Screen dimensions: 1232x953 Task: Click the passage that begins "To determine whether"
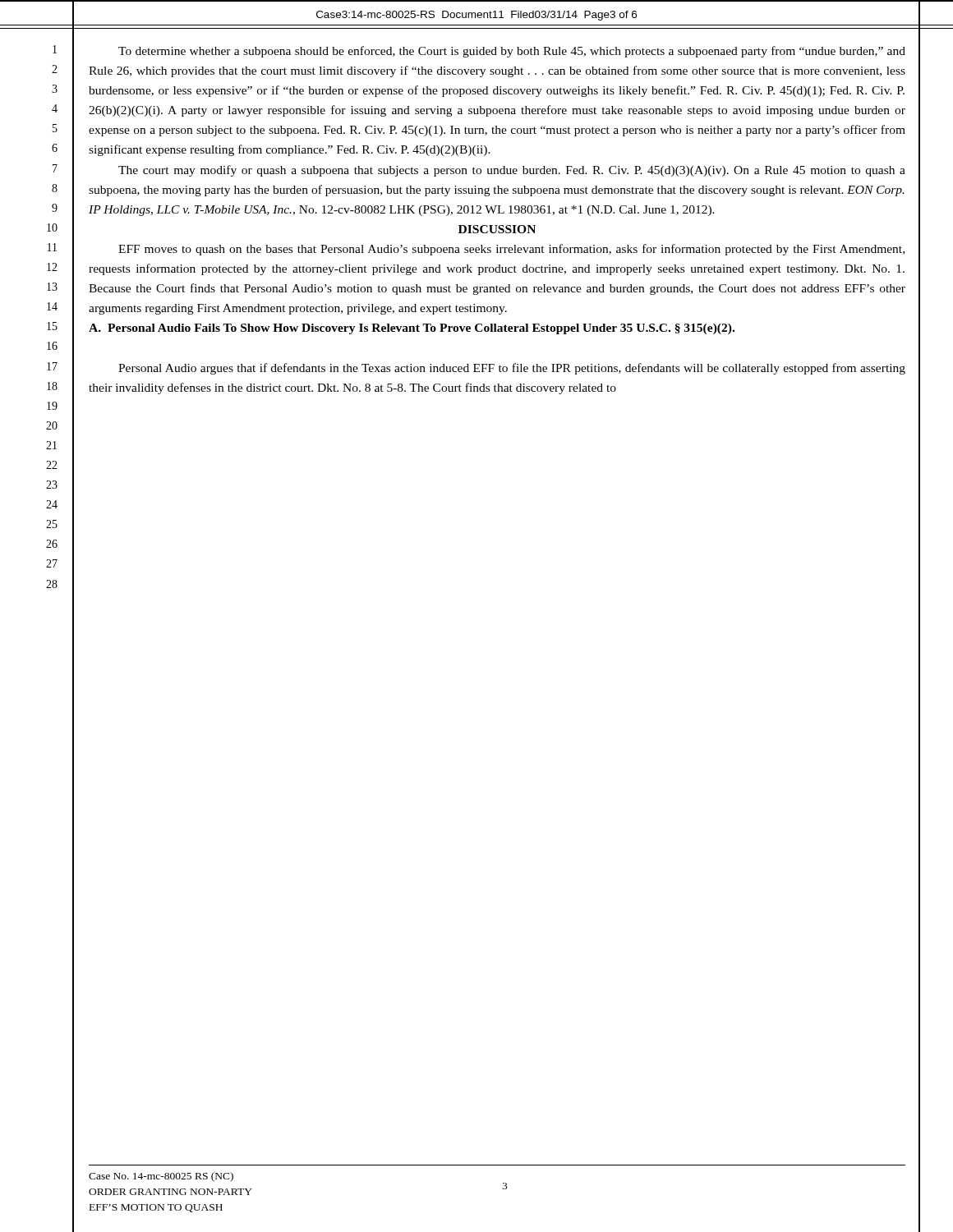pos(497,100)
